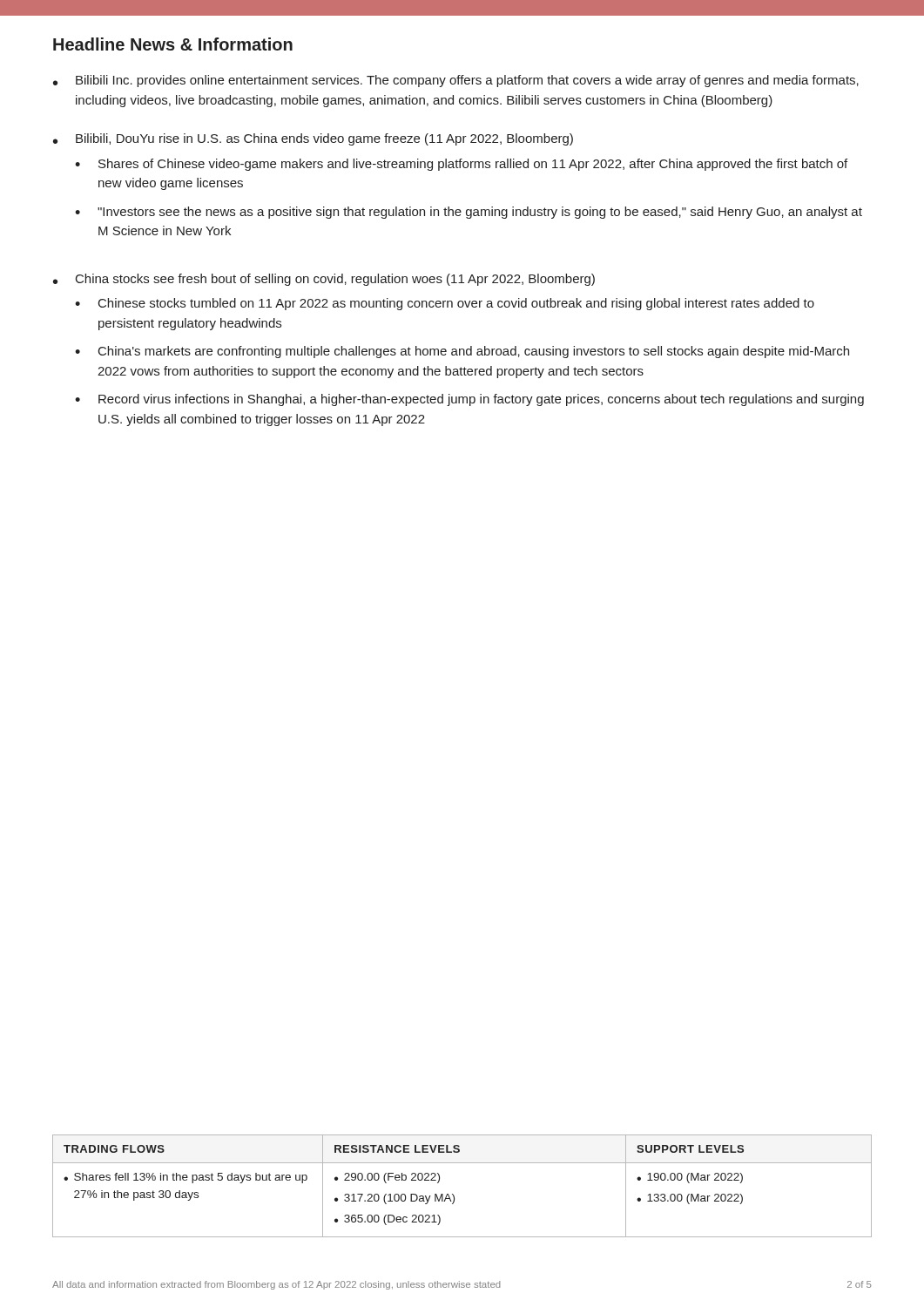
Task: Point to the block starting "• "Investors see the"
Action: point(473,221)
